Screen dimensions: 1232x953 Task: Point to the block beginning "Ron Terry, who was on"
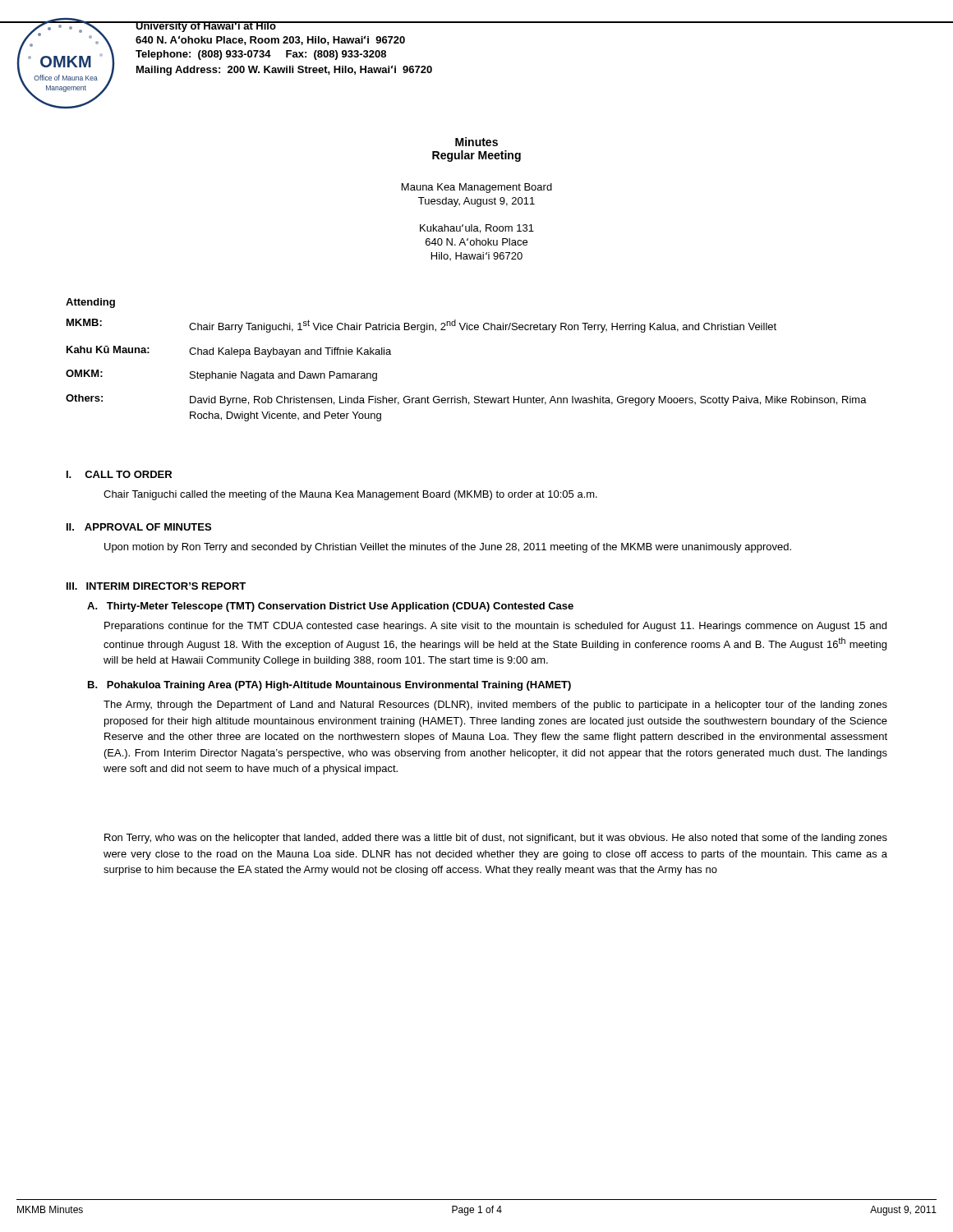click(495, 854)
